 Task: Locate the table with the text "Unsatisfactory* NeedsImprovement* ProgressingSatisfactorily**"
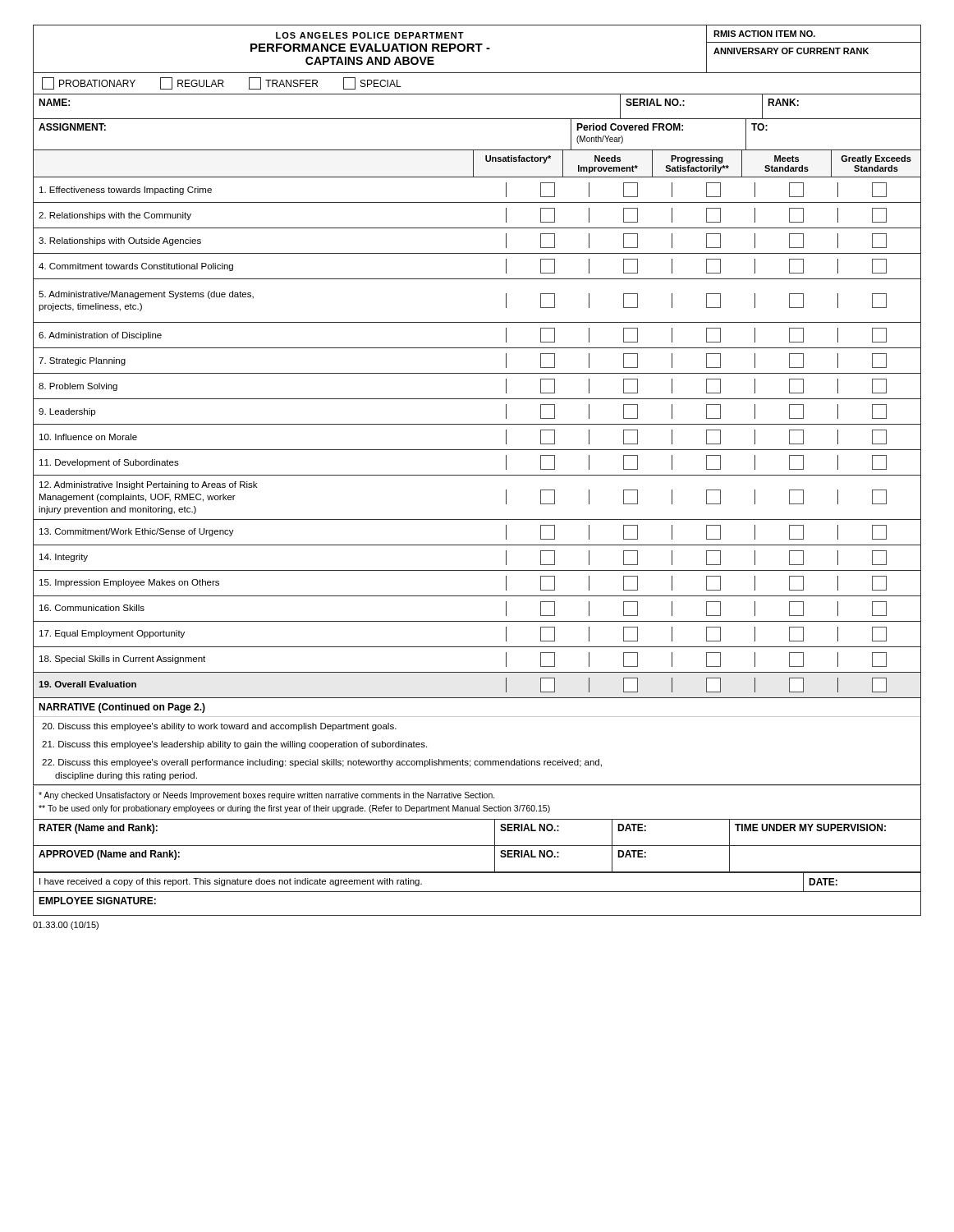477,424
